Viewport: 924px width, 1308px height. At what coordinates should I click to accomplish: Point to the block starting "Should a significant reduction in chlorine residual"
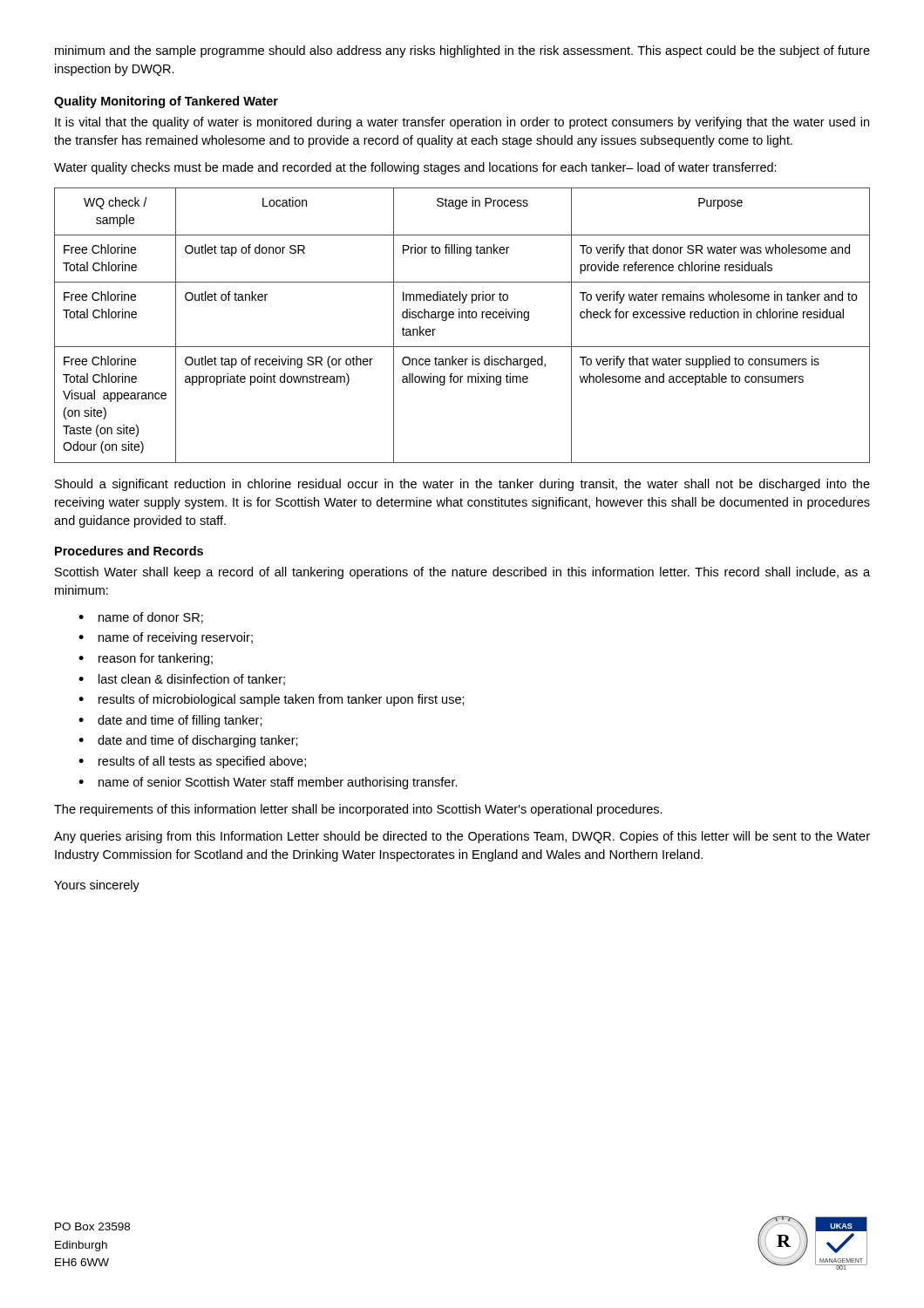pos(462,502)
